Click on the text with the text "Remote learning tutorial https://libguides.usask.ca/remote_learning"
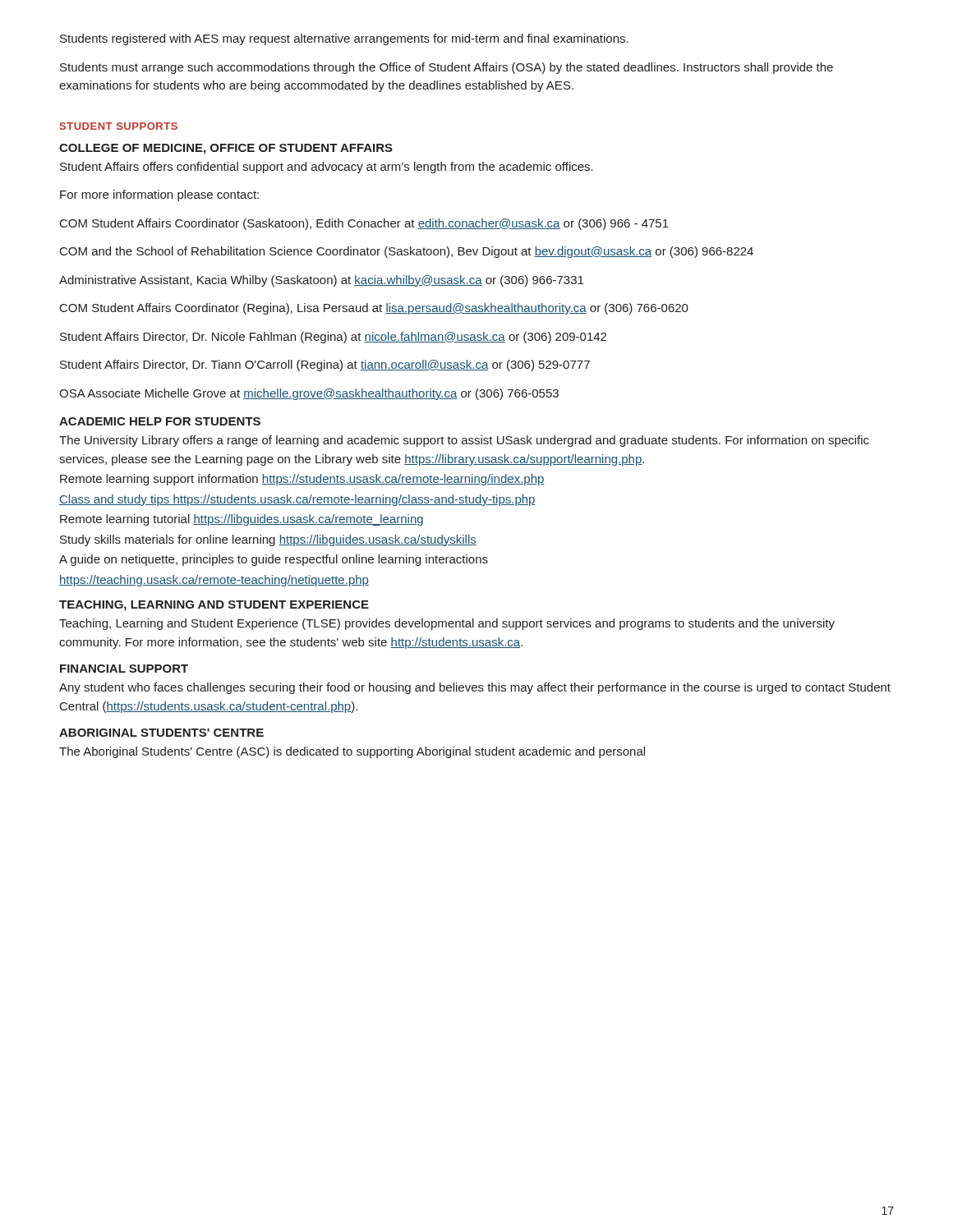The height and width of the screenshot is (1232, 953). [x=241, y=519]
